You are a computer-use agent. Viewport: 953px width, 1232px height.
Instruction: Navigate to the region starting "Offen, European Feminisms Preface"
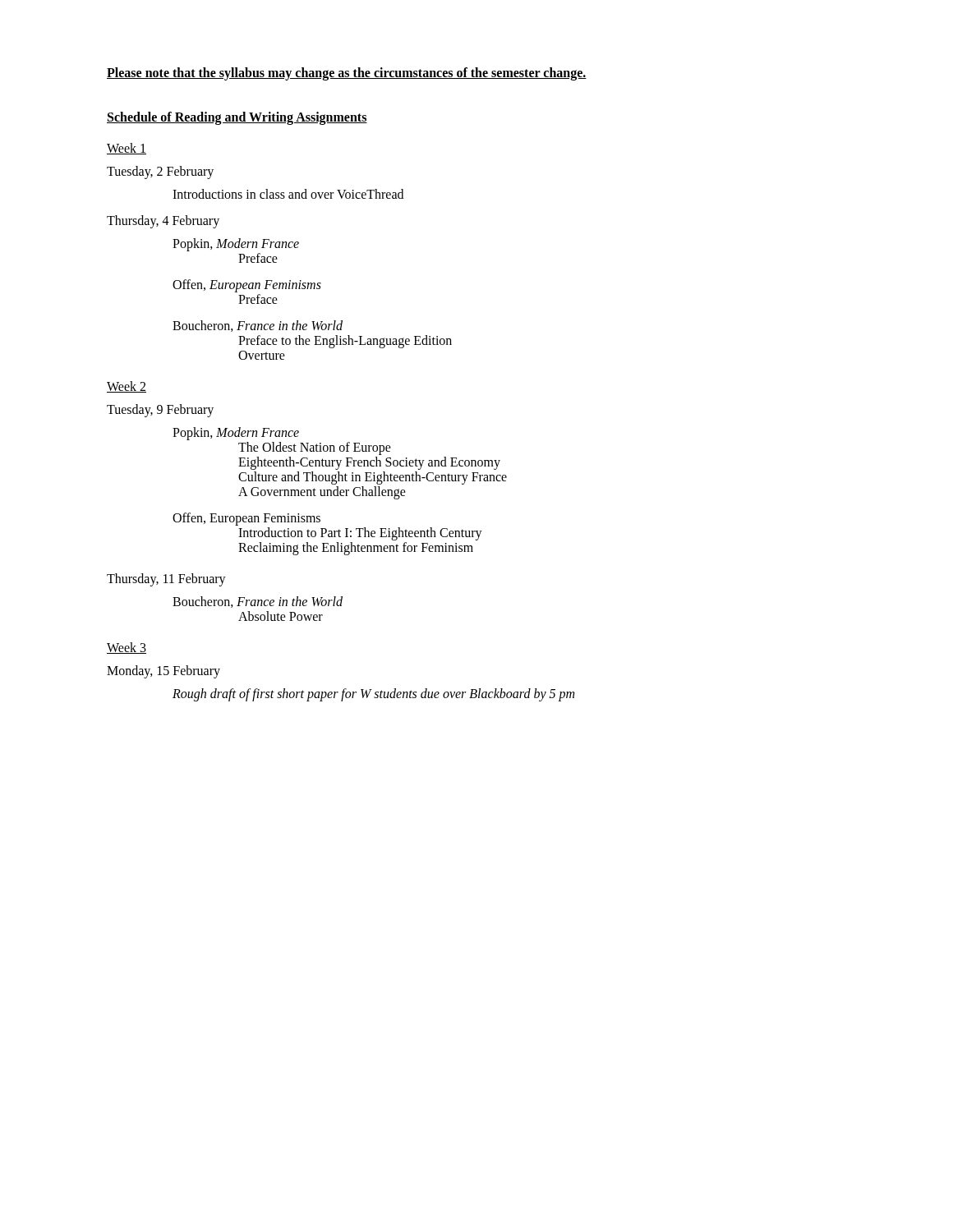click(x=247, y=292)
